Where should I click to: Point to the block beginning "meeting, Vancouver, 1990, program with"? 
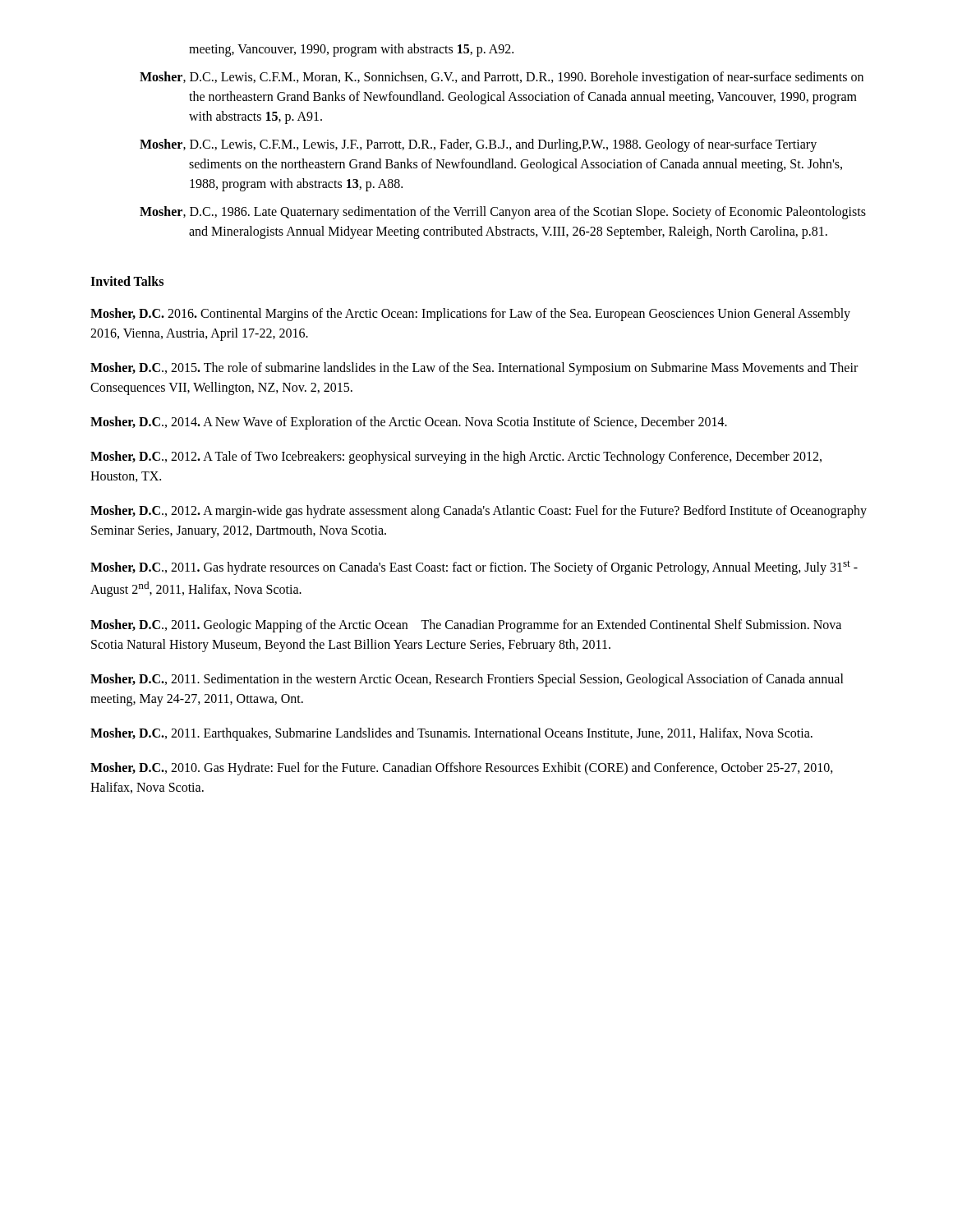tap(352, 49)
